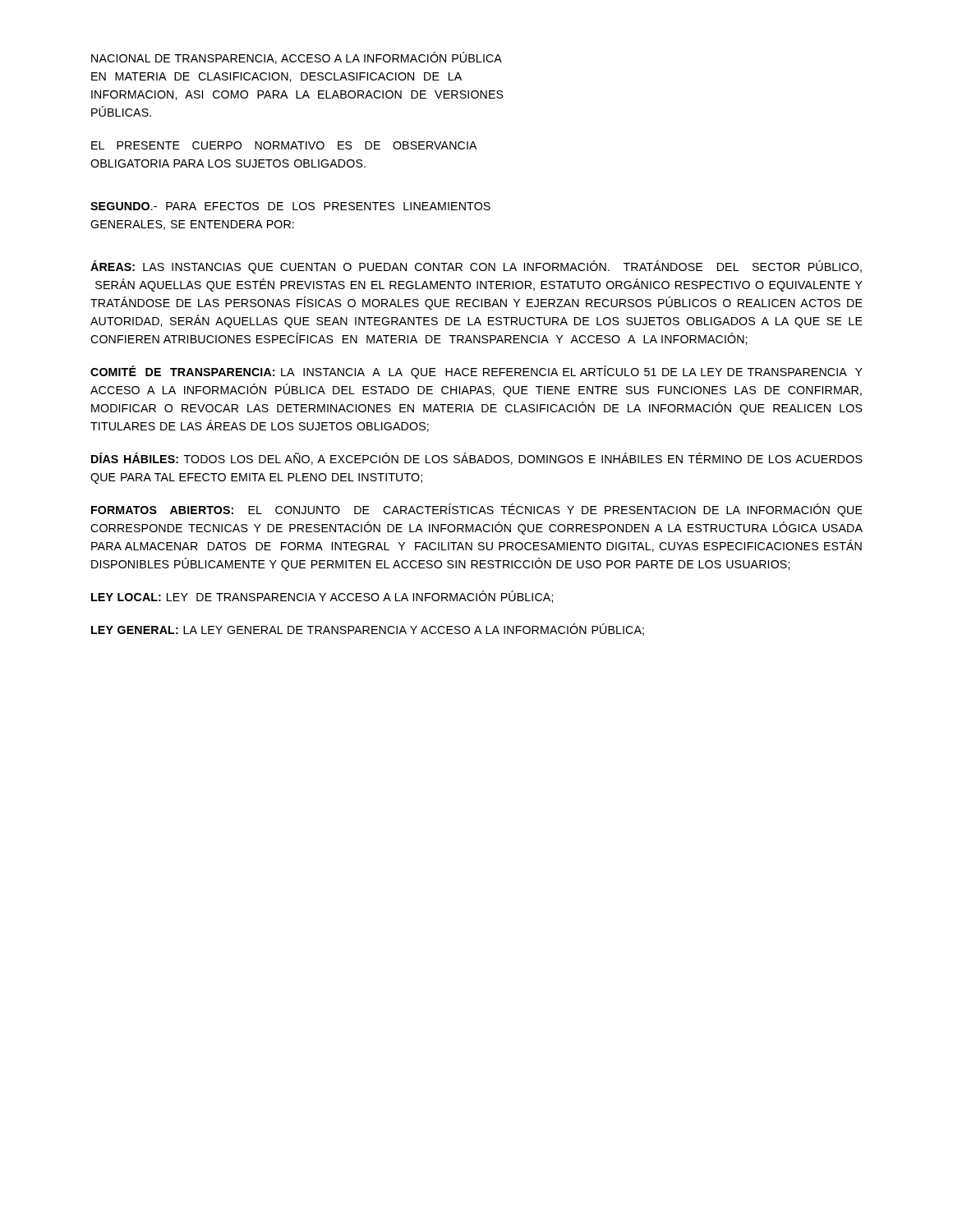Click on the text block containing "ÁREAS: LAS INSTANCIAS"
This screenshot has height=1232, width=953.
click(x=476, y=303)
